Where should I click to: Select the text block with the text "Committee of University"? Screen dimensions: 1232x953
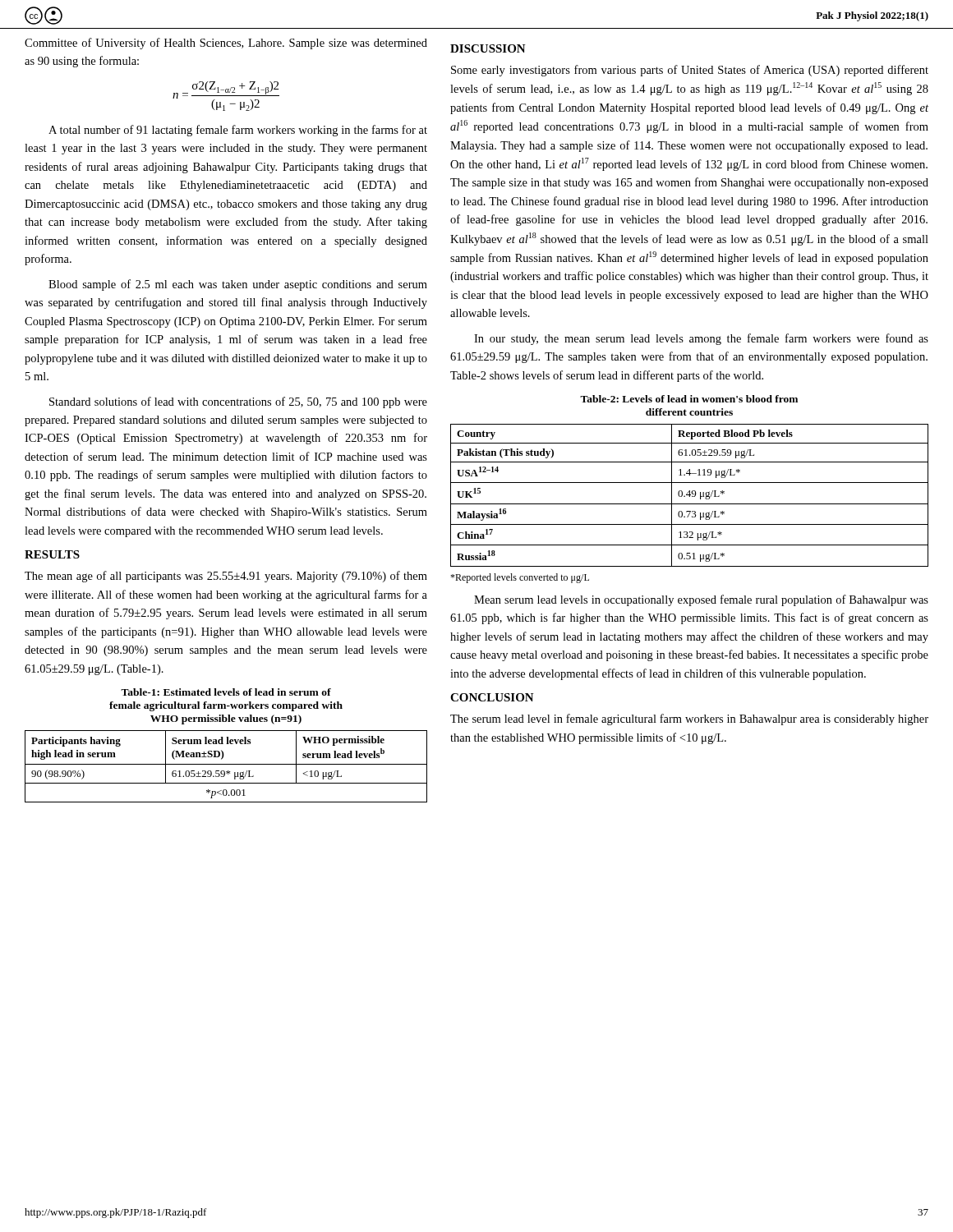[x=226, y=52]
